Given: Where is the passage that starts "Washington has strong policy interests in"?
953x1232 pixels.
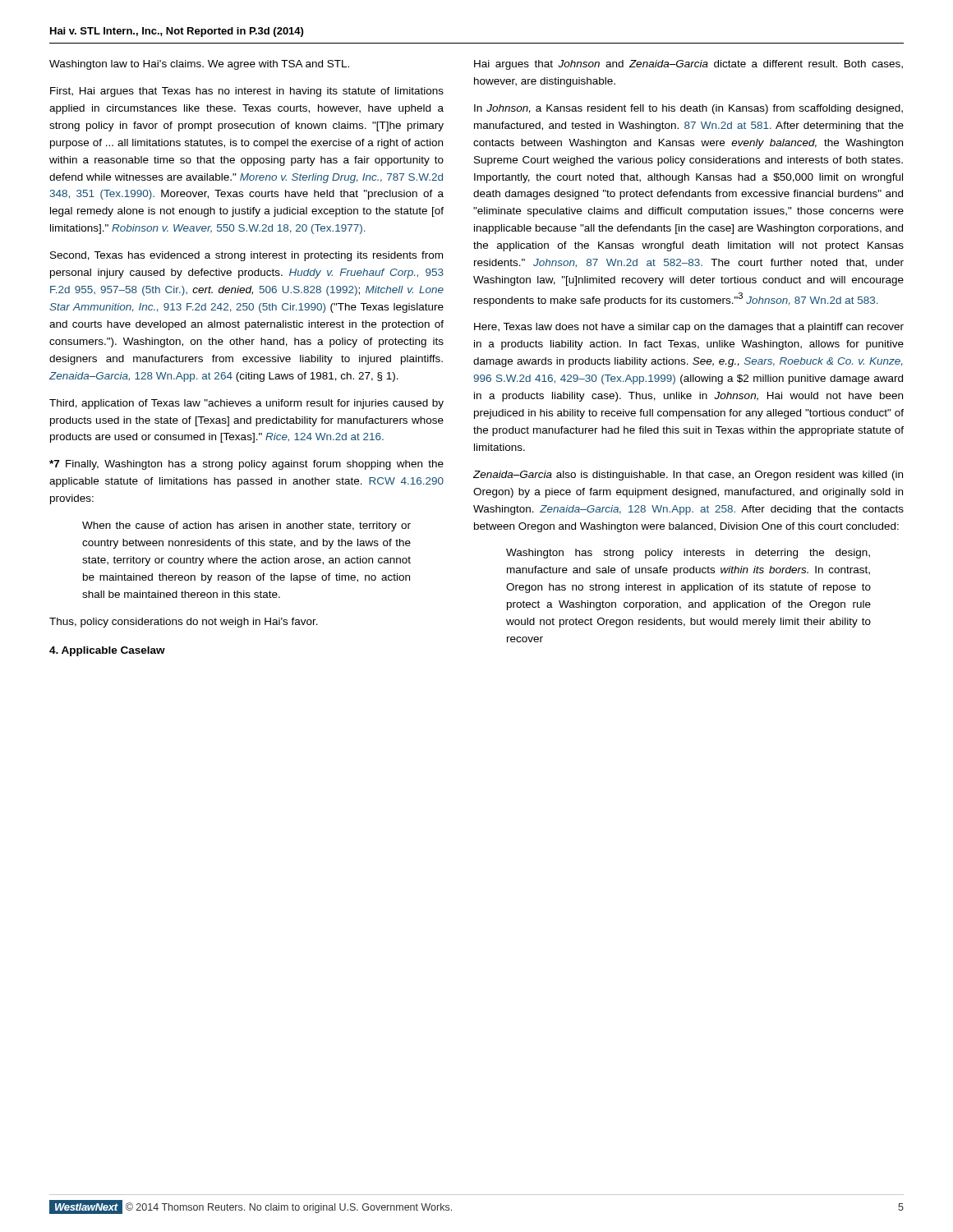Looking at the screenshot, I should tap(688, 596).
